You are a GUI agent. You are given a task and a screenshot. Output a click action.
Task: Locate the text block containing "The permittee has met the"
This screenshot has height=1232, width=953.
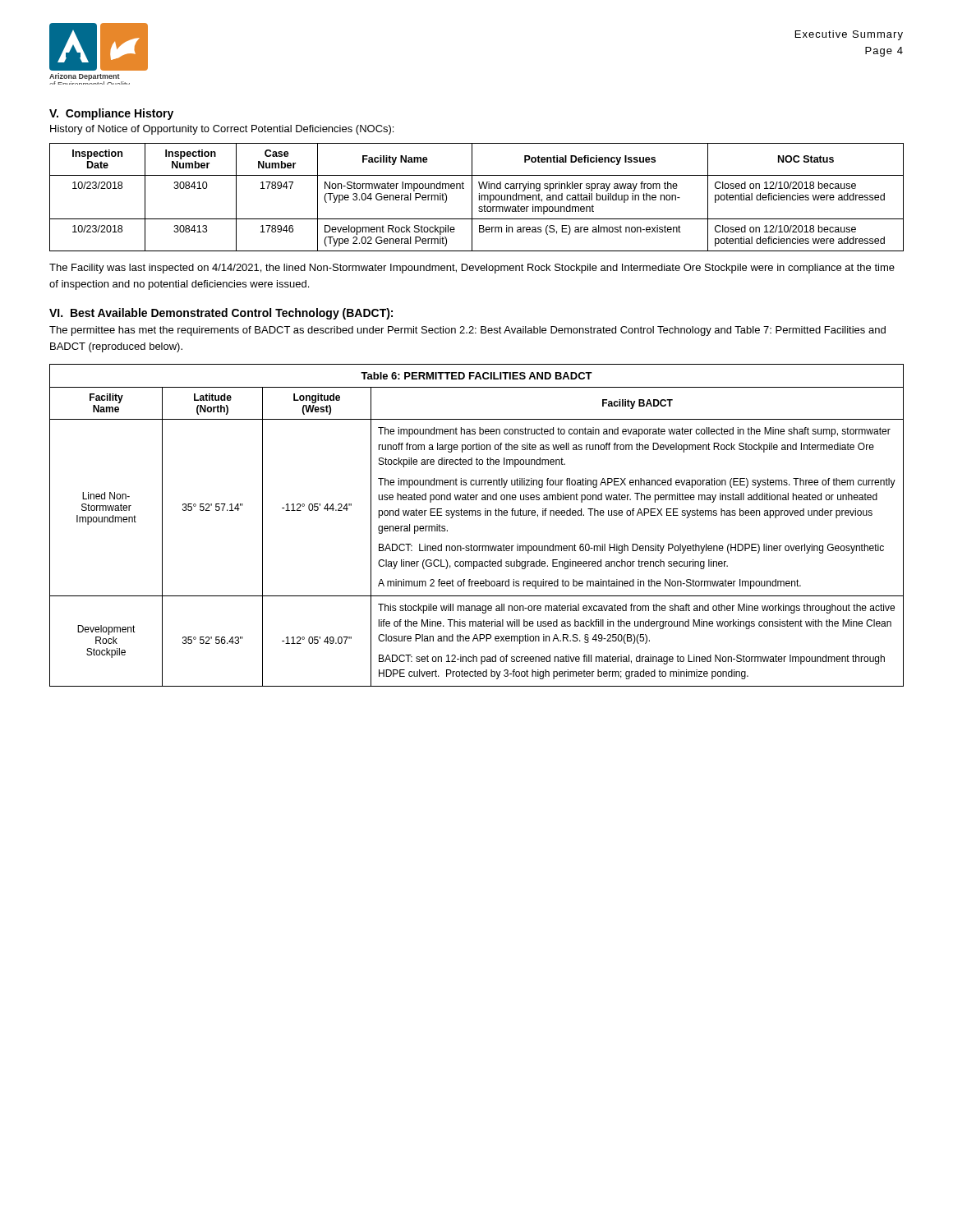click(x=468, y=338)
